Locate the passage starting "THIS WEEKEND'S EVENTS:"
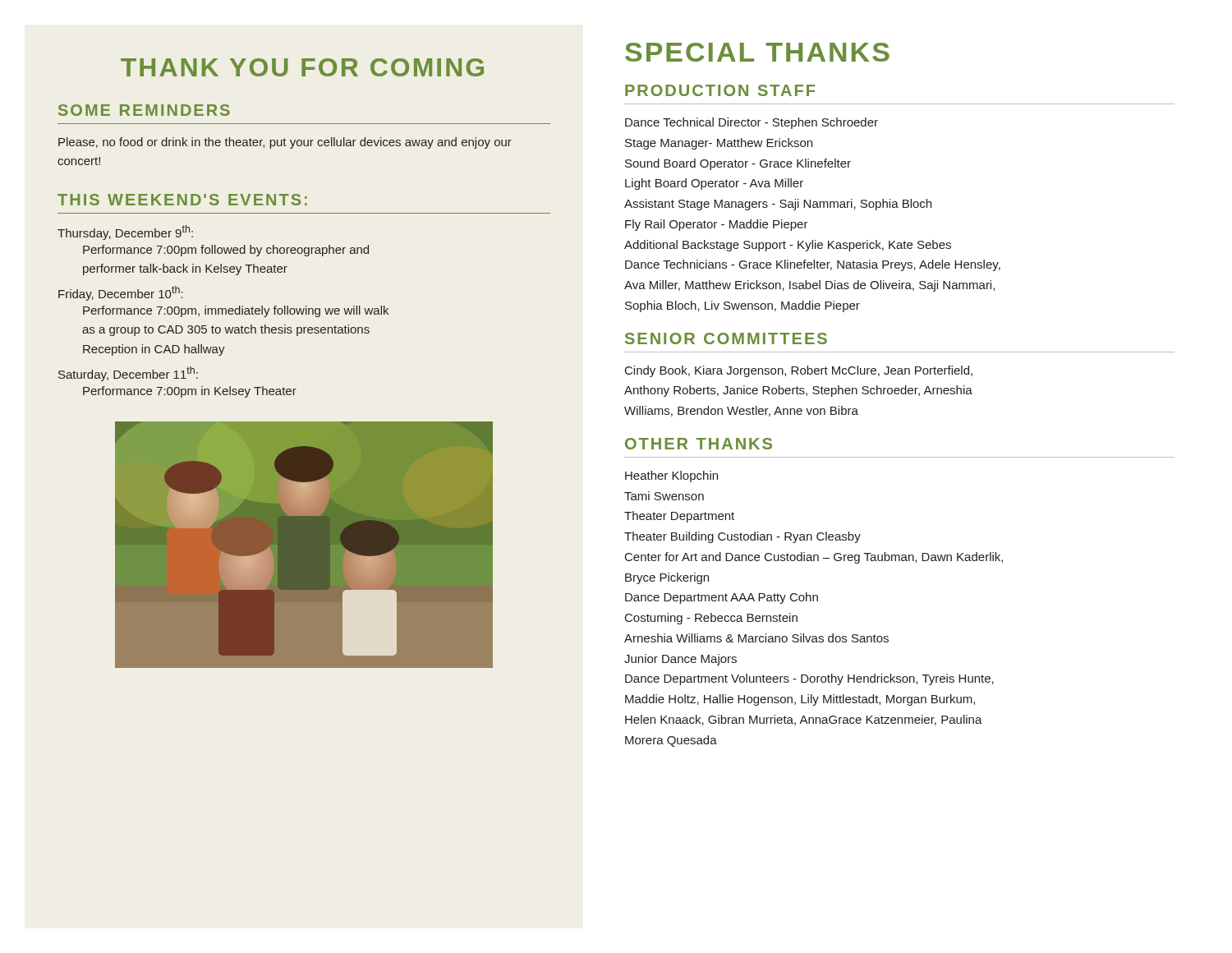 click(x=184, y=199)
